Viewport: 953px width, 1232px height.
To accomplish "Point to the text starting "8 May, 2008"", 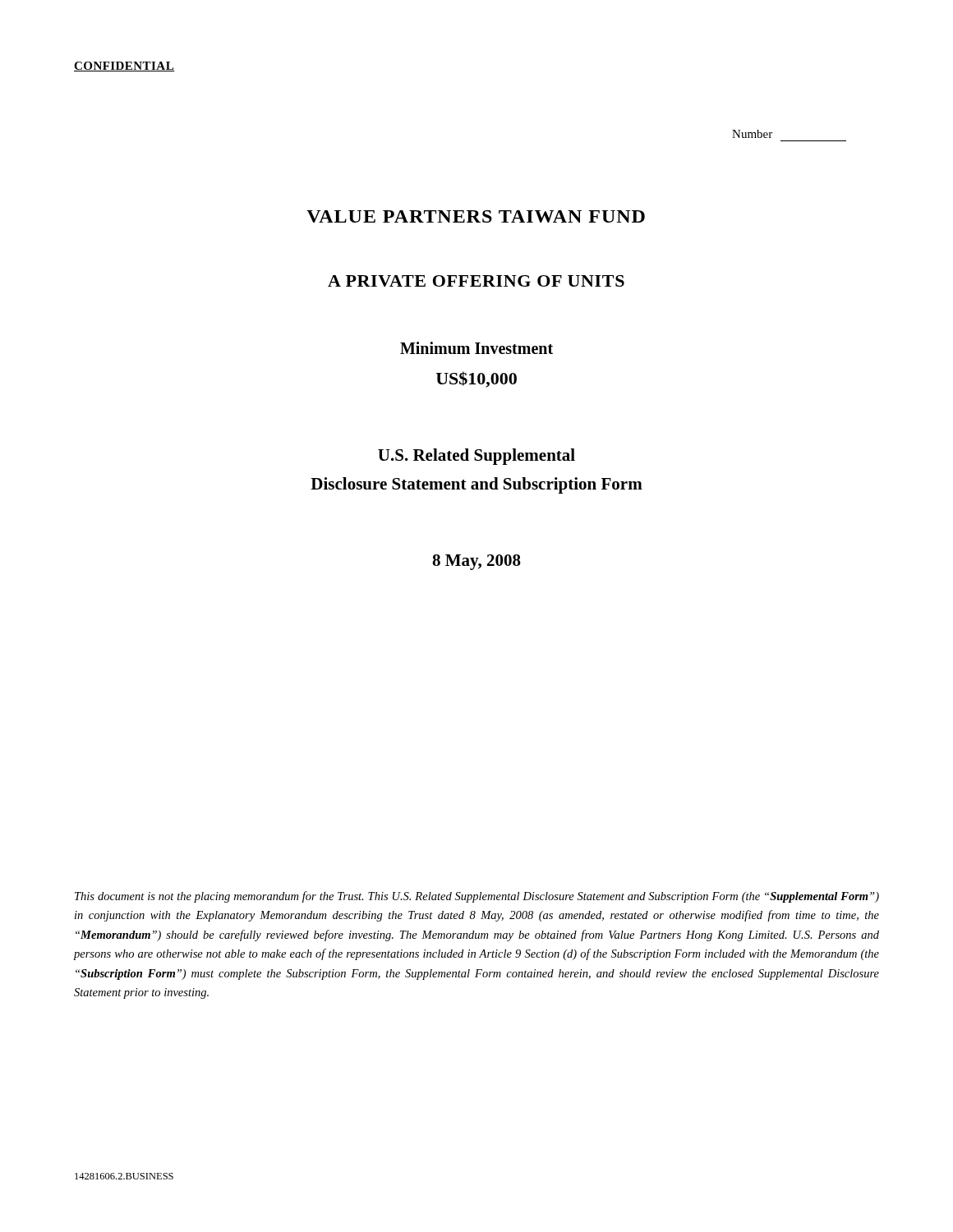I will 476,560.
